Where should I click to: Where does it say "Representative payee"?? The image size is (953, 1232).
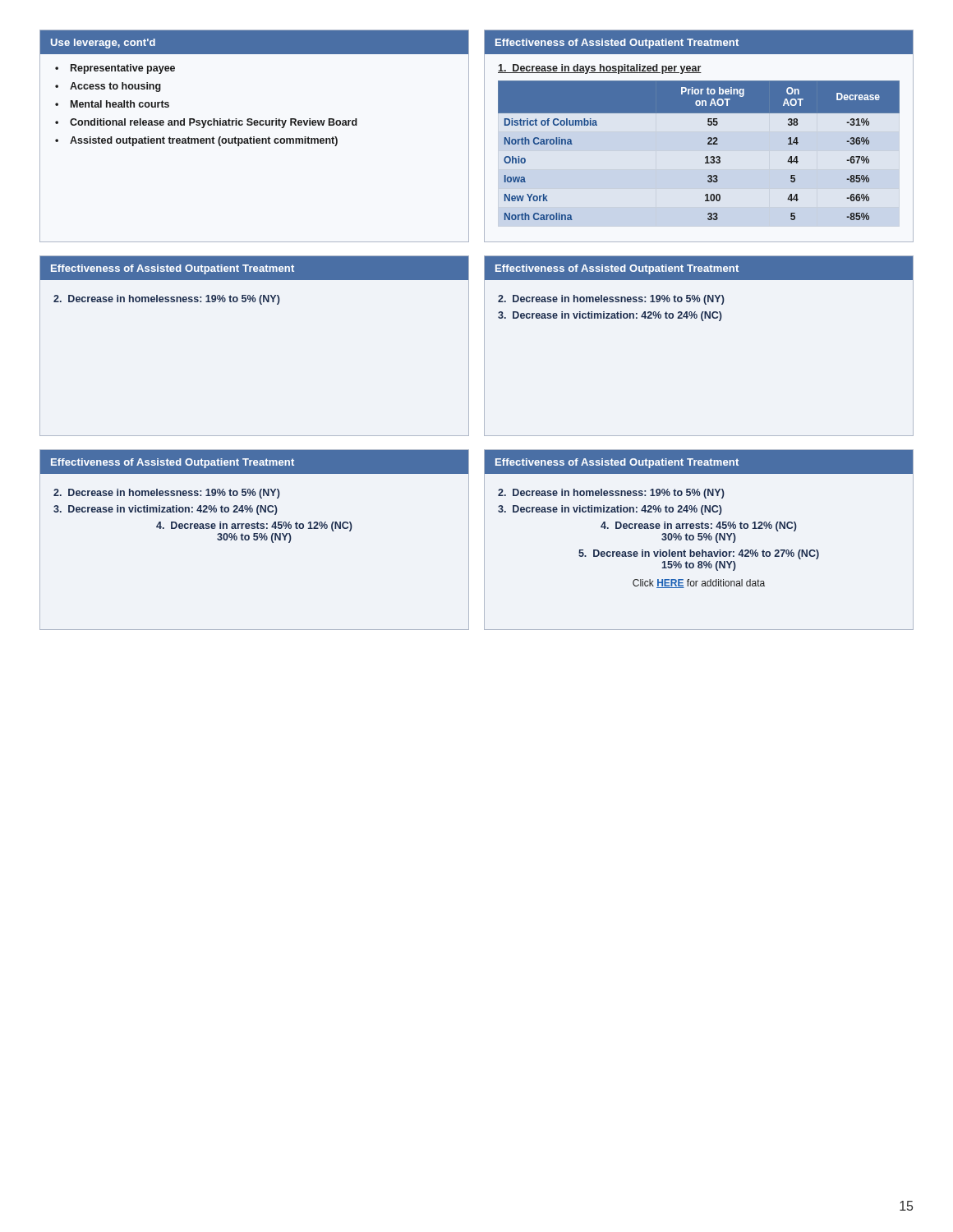click(x=123, y=68)
